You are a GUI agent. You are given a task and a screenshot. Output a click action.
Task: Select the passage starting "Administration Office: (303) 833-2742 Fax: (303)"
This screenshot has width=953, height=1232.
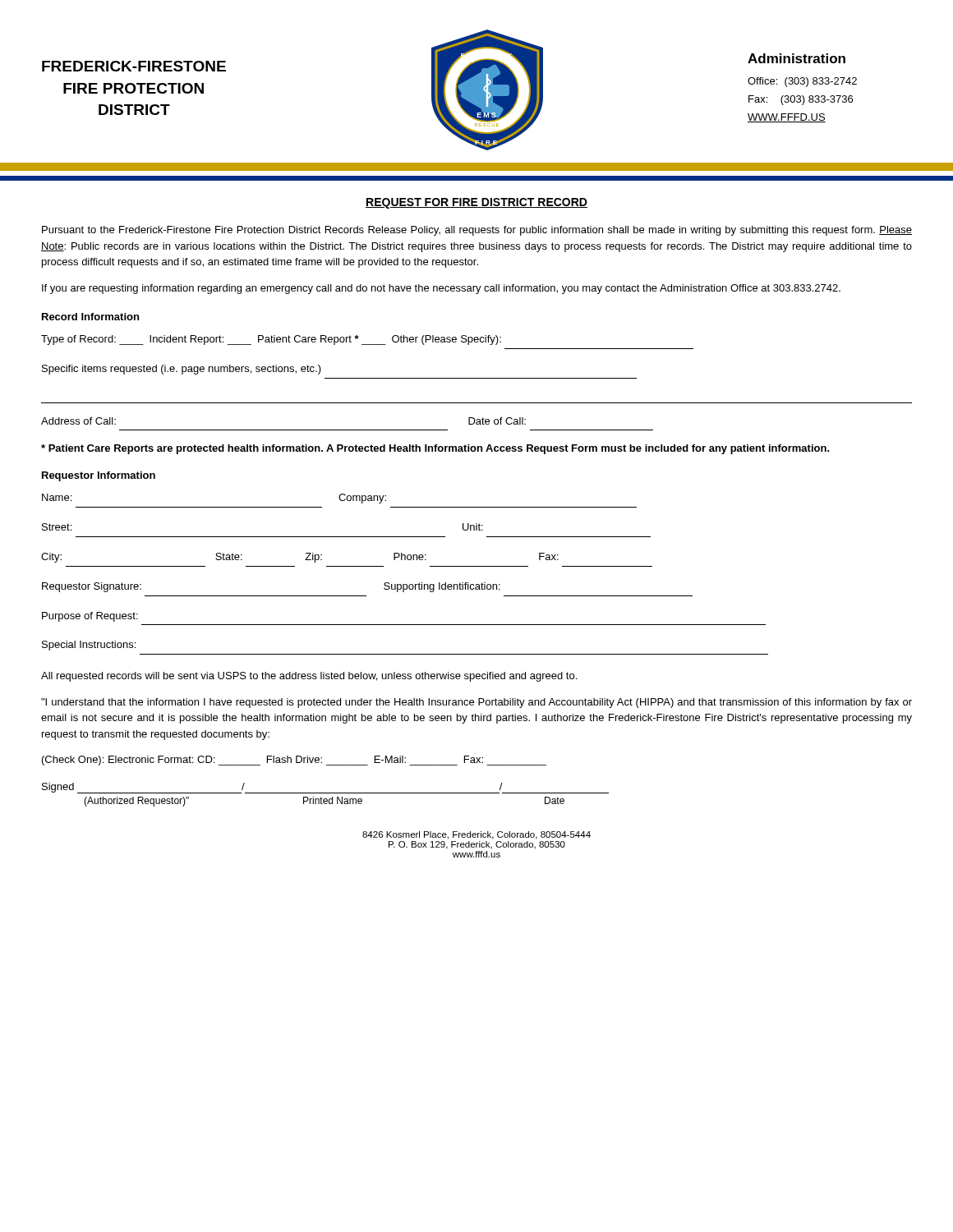830,89
